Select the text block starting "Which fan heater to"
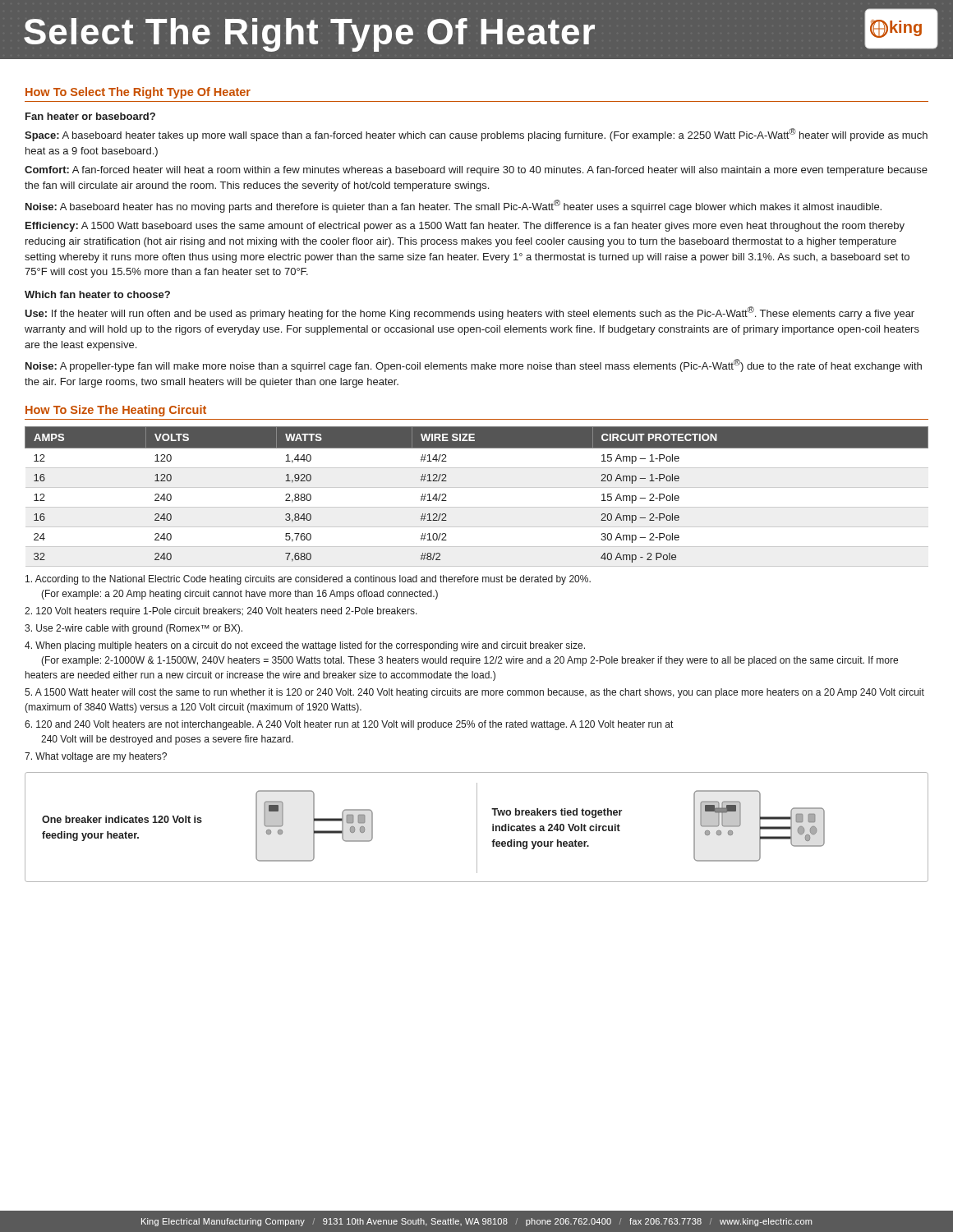 pyautogui.click(x=98, y=295)
